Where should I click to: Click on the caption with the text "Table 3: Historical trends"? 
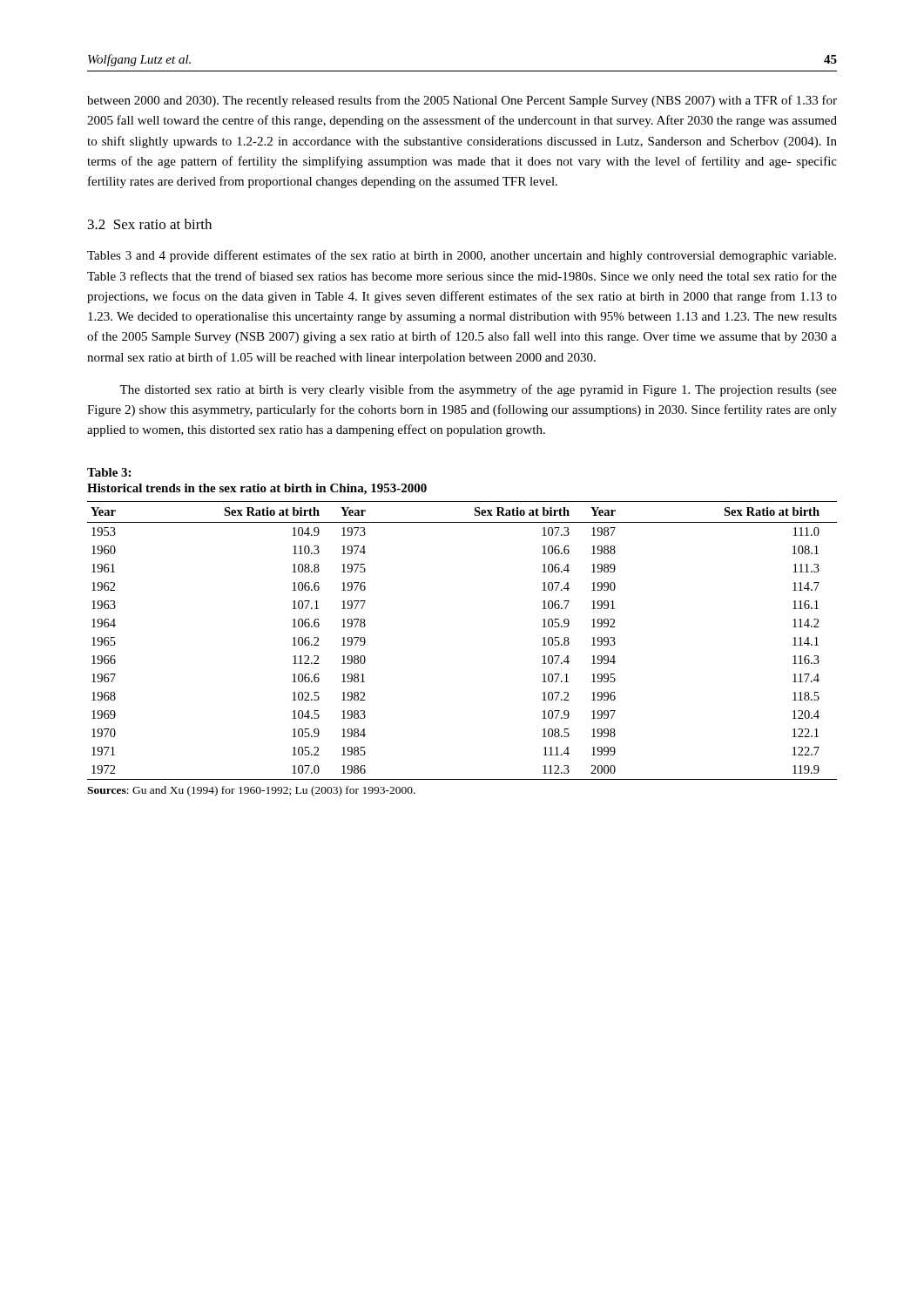pos(109,472)
